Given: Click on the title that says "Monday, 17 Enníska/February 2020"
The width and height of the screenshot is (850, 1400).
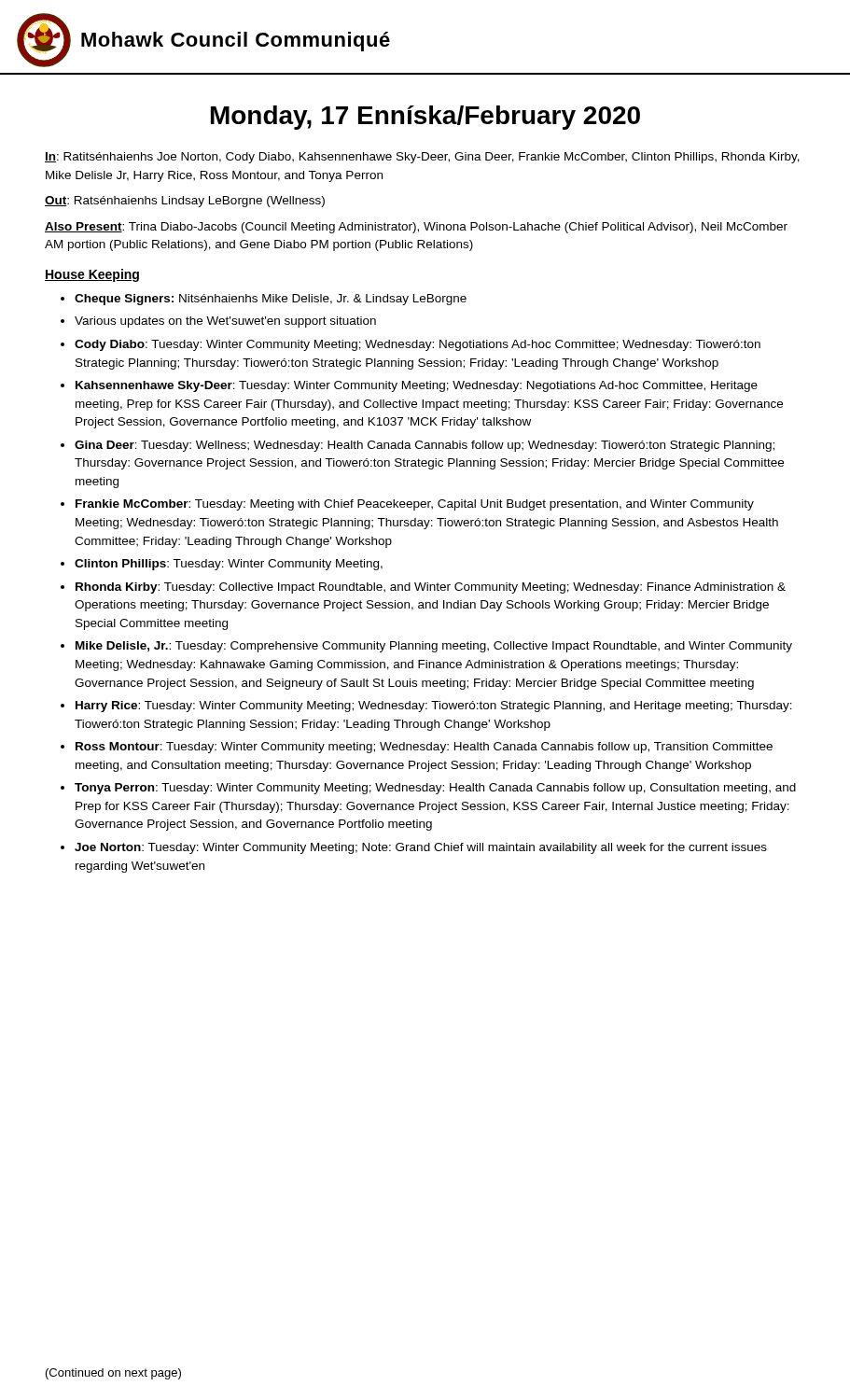Looking at the screenshot, I should point(425,115).
